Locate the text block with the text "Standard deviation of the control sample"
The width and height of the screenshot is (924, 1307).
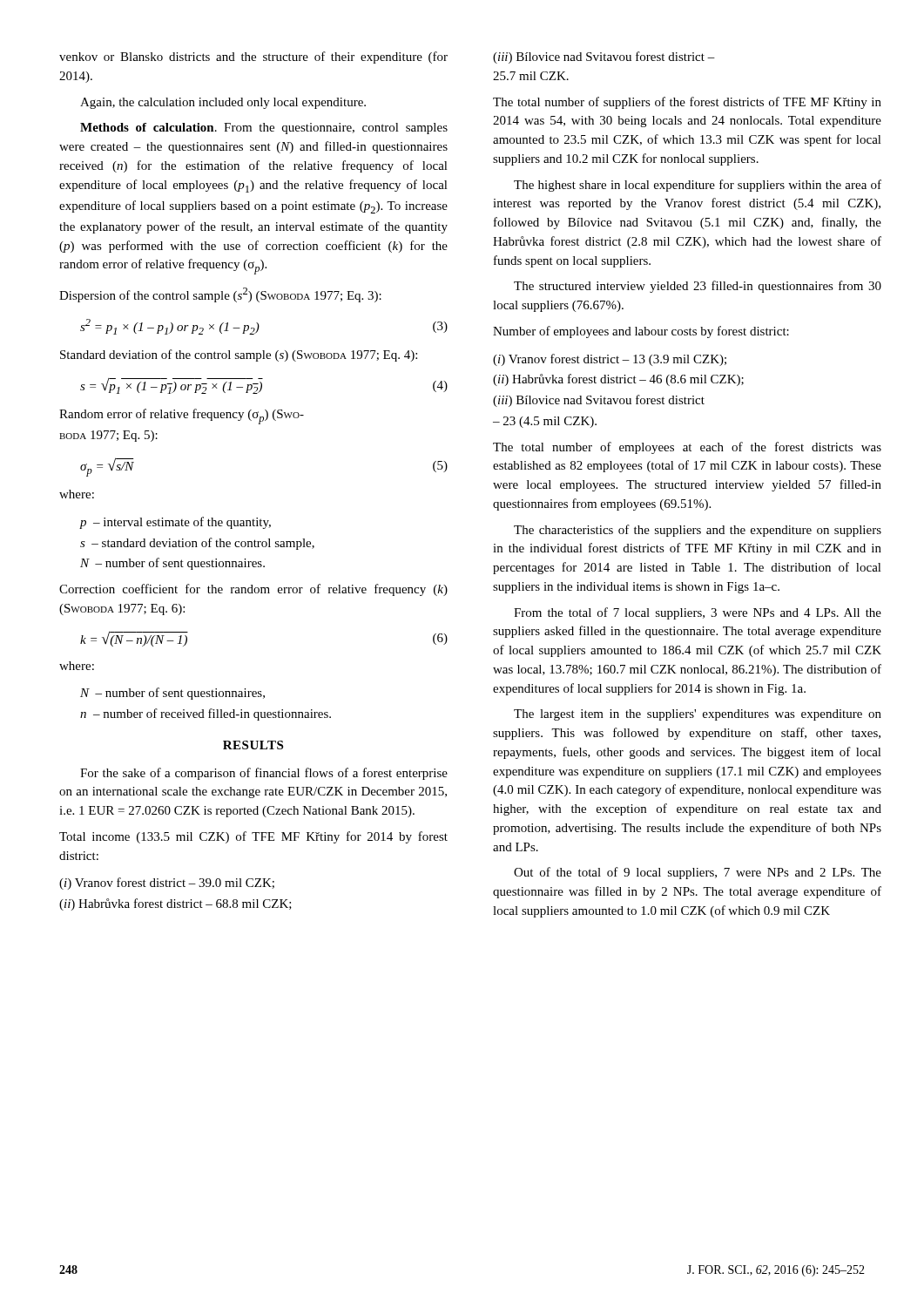[253, 356]
